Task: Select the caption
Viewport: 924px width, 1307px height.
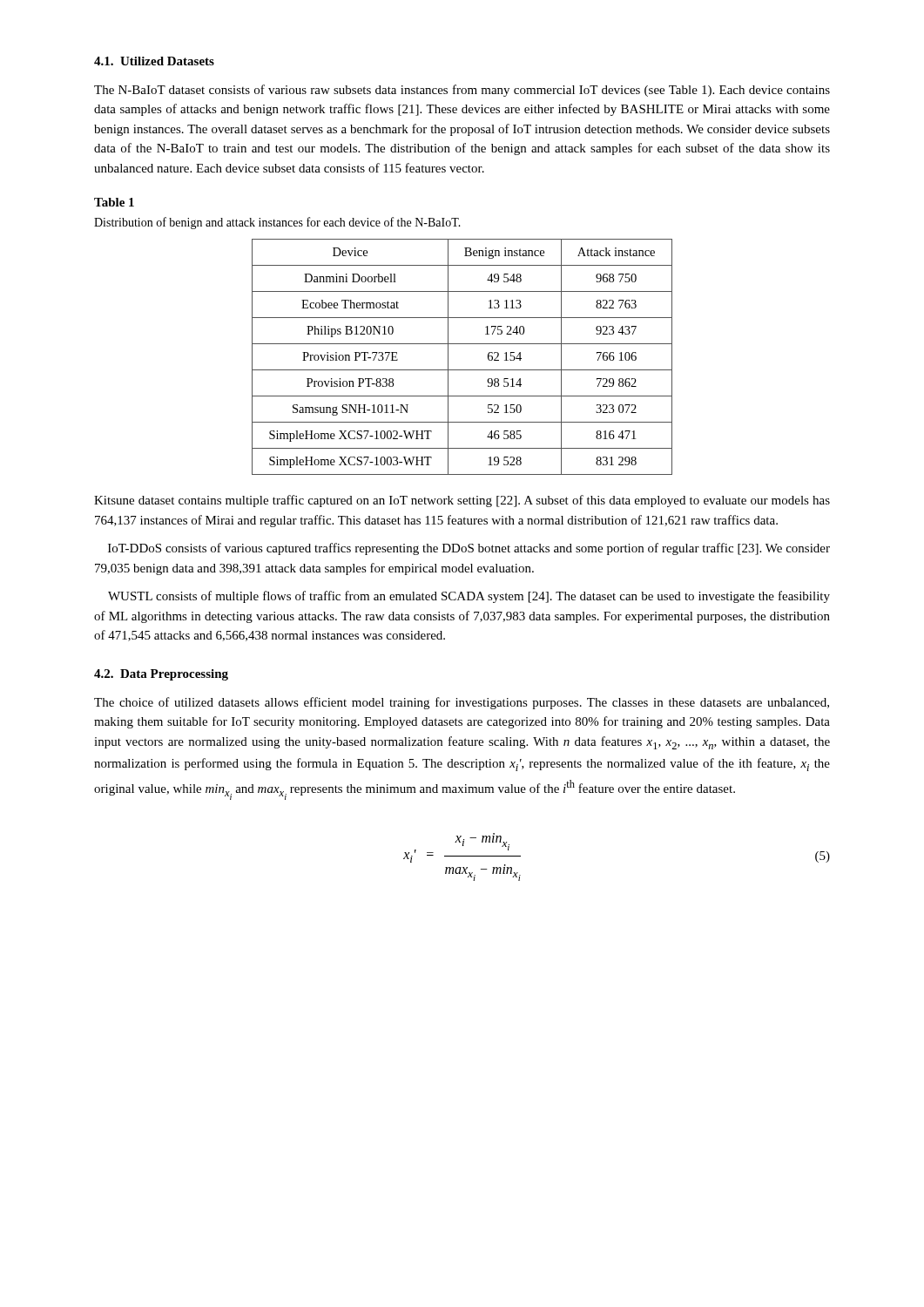Action: pyautogui.click(x=462, y=213)
